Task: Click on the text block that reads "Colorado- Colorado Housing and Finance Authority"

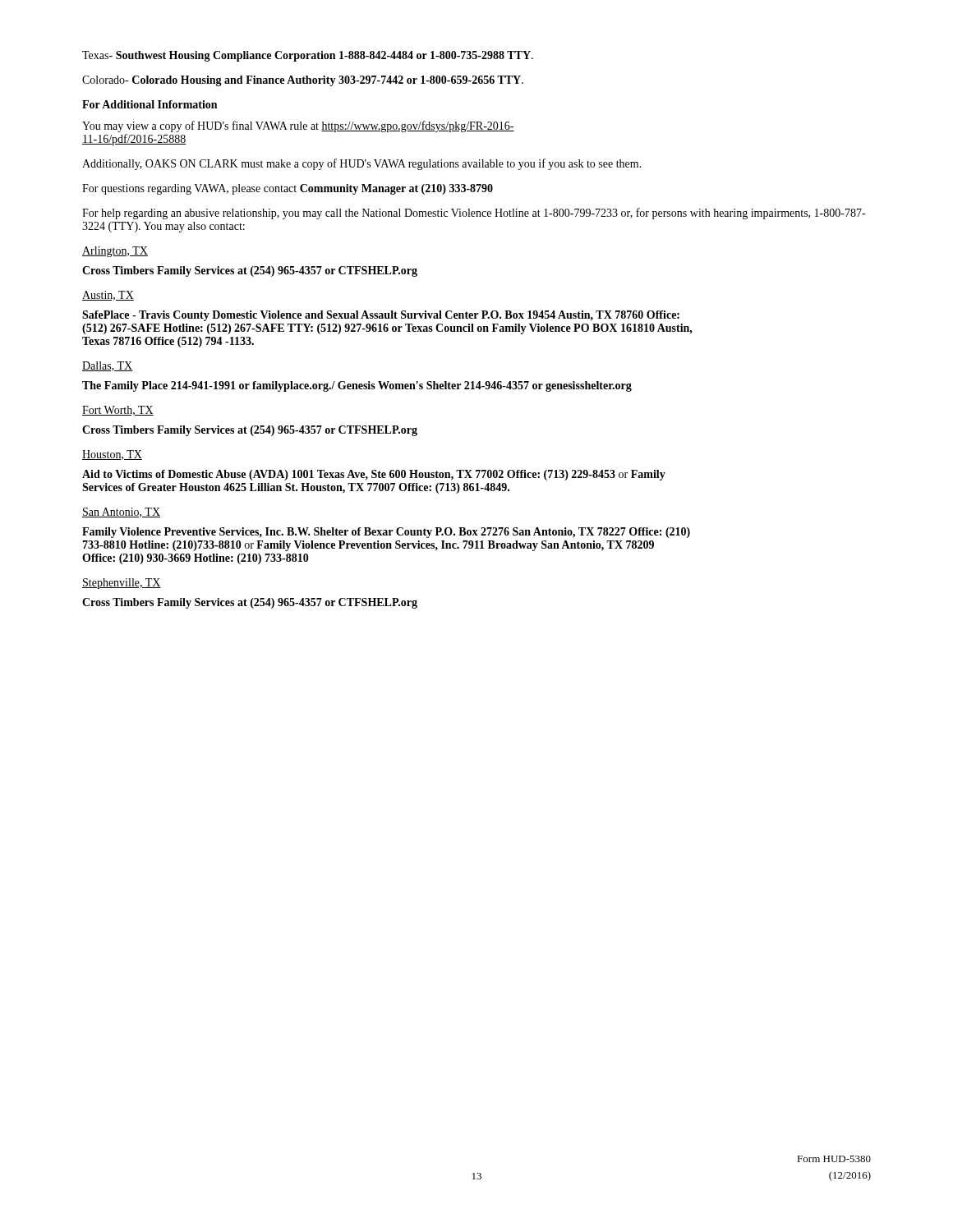Action: coord(303,80)
